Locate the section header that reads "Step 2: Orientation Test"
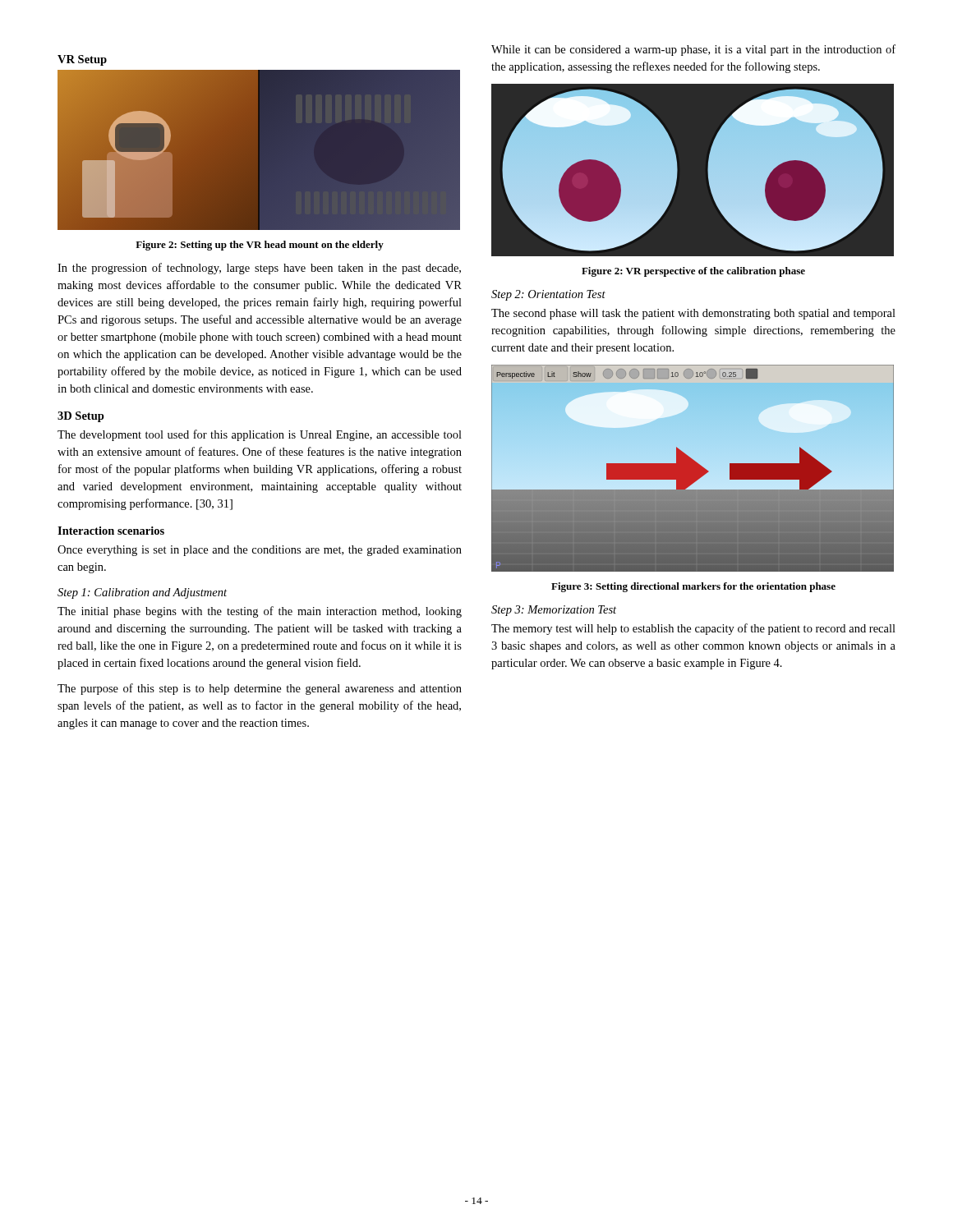 548,294
